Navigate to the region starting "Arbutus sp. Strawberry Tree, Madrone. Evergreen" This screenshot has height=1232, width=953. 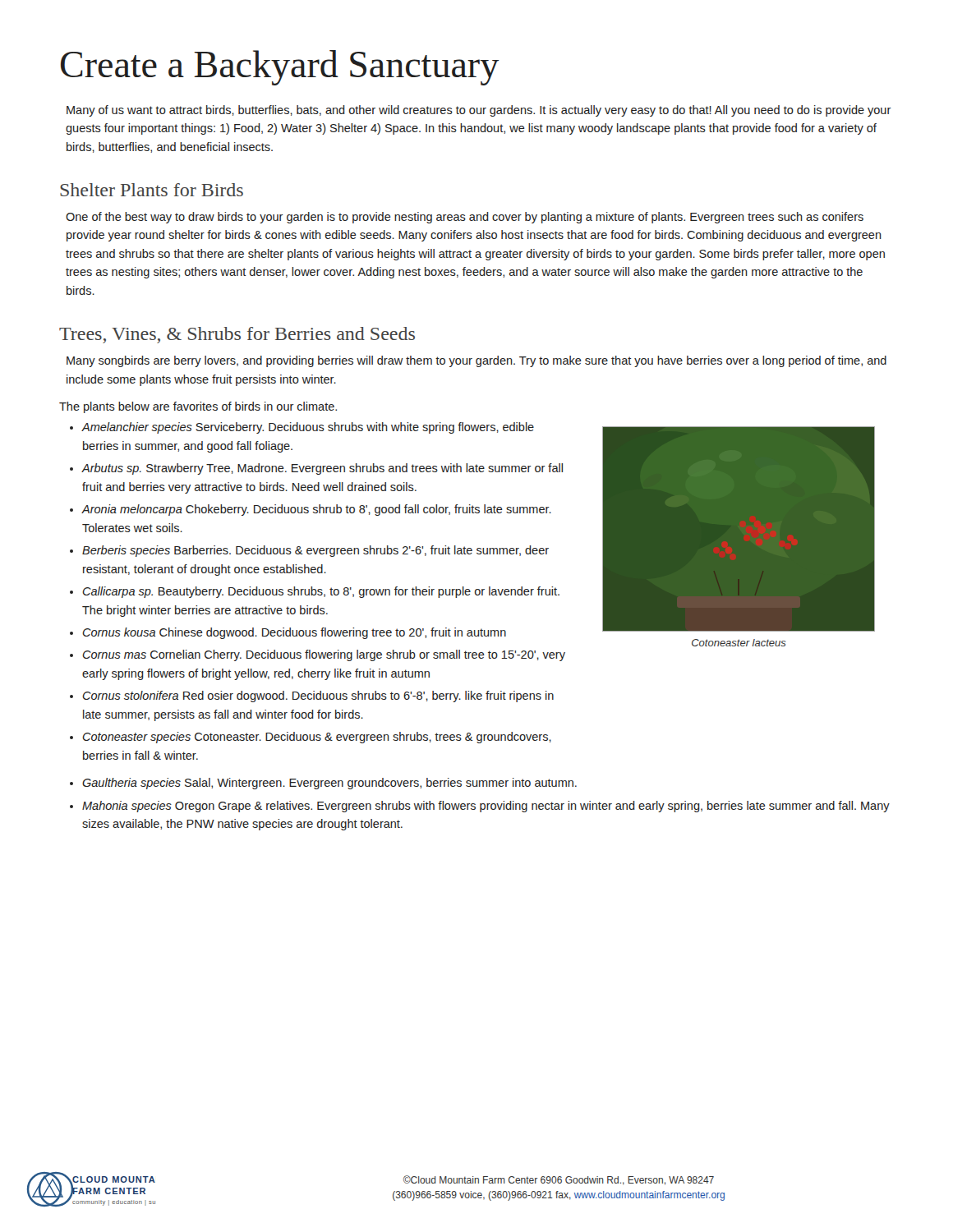323,478
